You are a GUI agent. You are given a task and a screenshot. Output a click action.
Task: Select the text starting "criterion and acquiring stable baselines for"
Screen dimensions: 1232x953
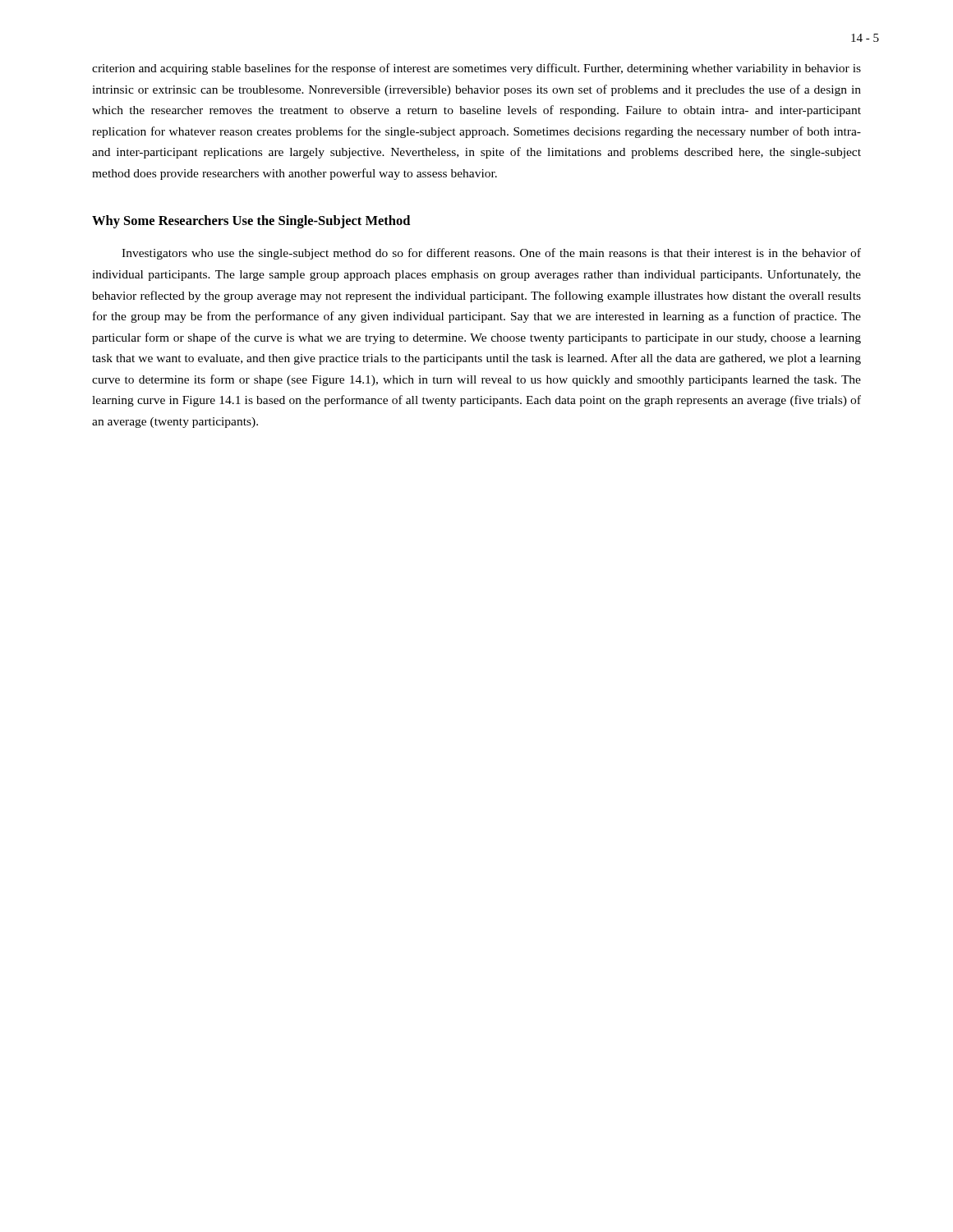pyautogui.click(x=476, y=120)
